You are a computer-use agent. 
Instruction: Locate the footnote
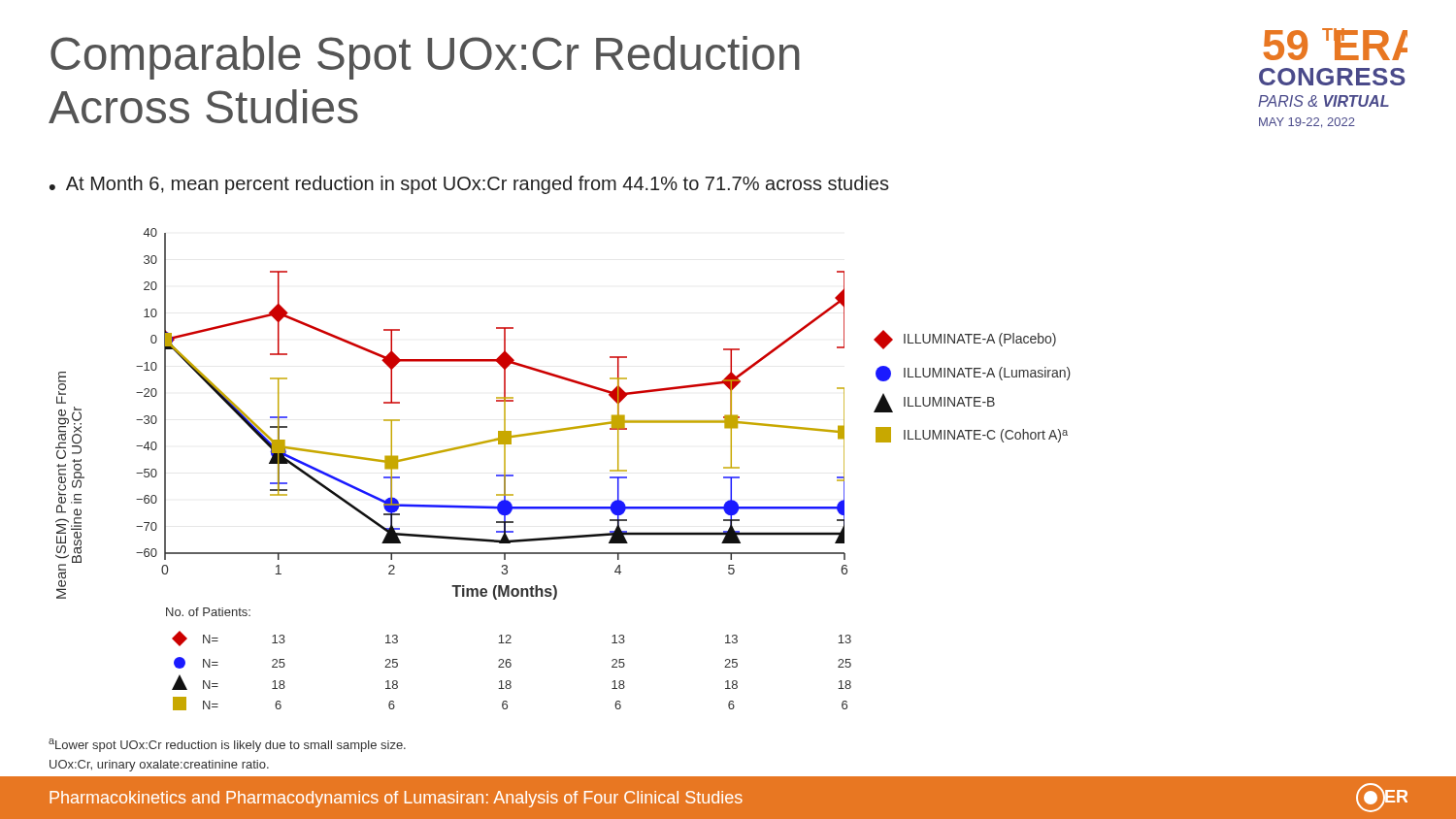click(x=228, y=753)
